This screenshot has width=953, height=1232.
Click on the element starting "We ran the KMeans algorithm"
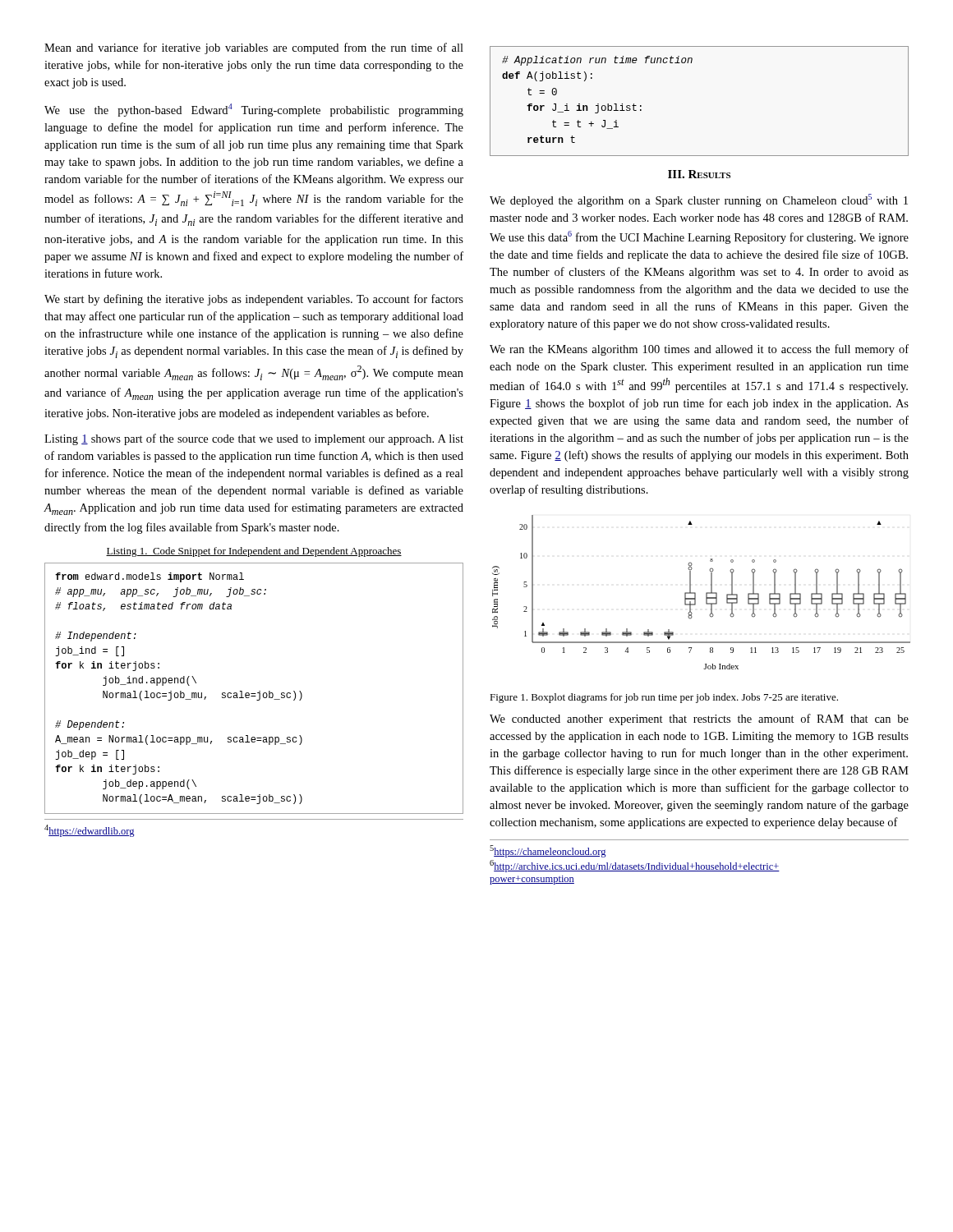click(699, 420)
